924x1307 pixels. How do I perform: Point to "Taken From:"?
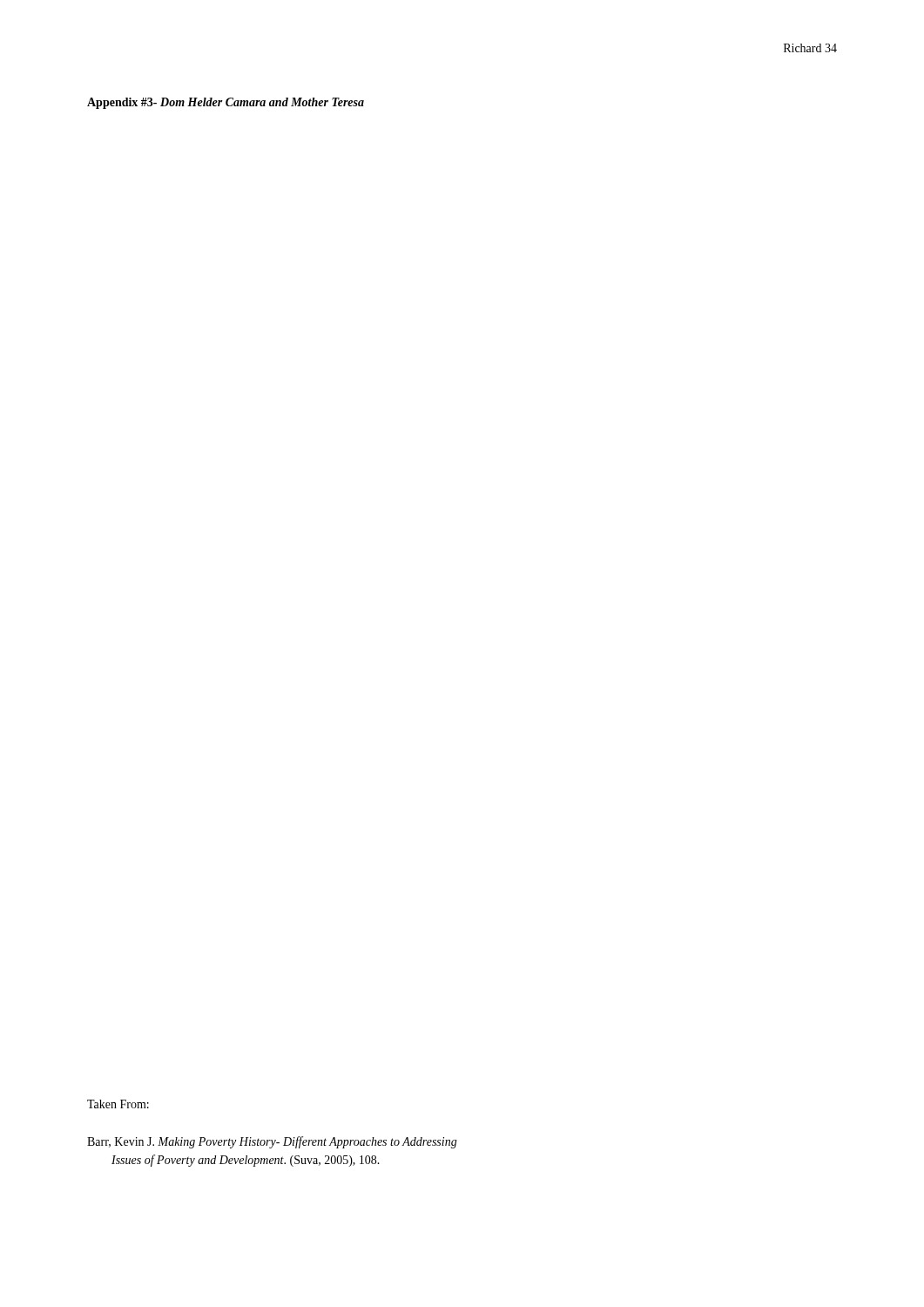[x=118, y=1104]
